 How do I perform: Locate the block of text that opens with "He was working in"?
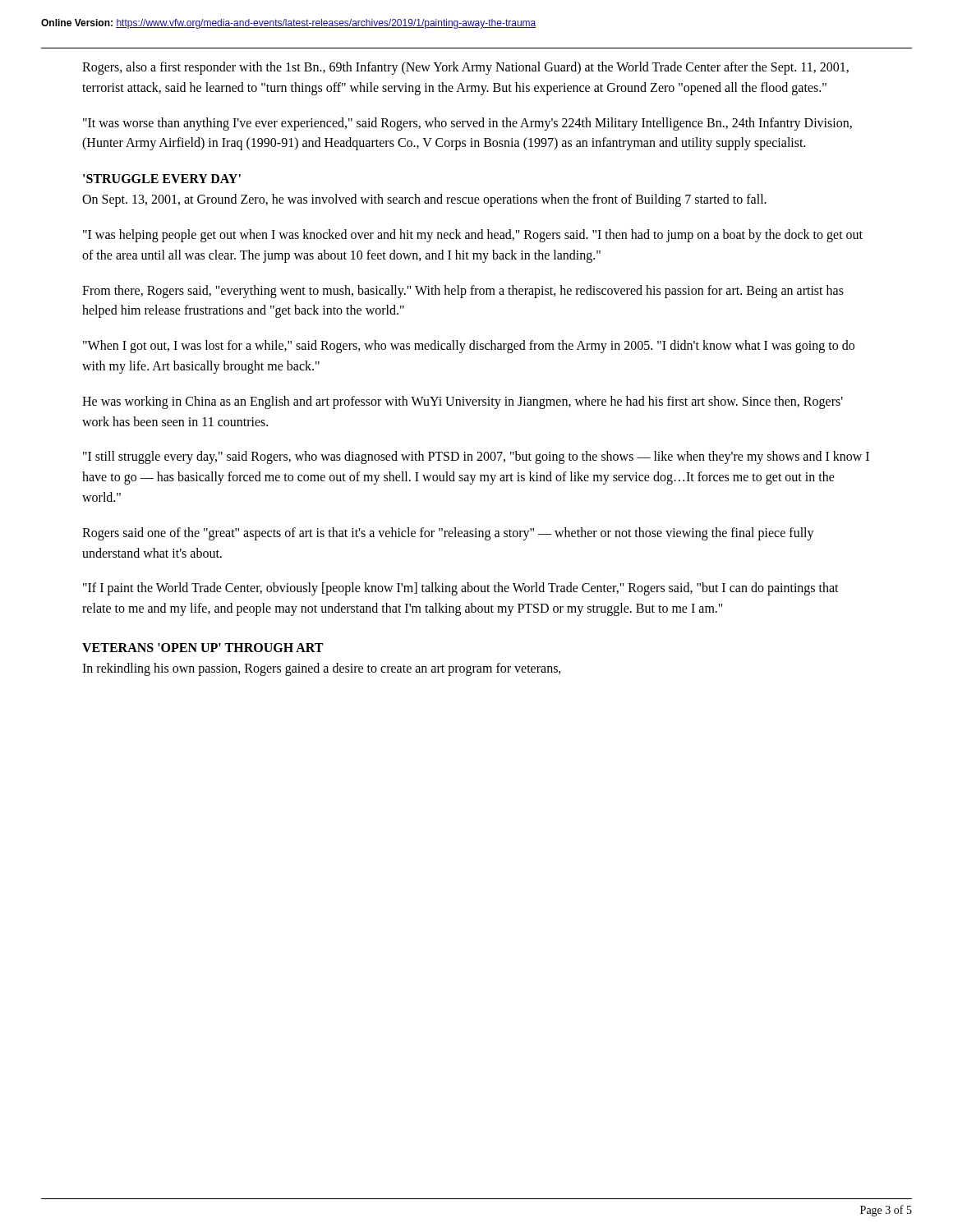click(463, 411)
